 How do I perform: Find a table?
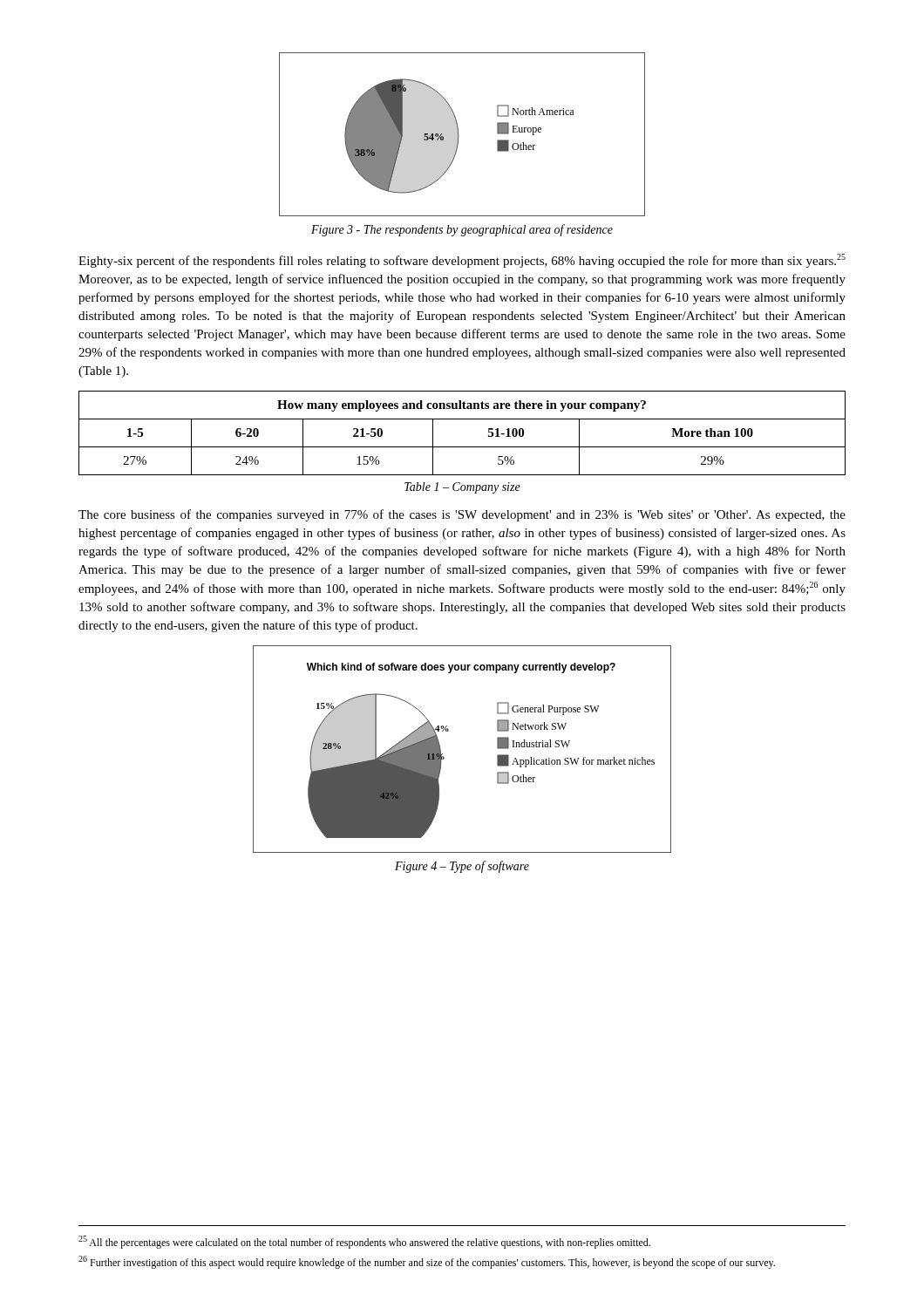click(462, 433)
